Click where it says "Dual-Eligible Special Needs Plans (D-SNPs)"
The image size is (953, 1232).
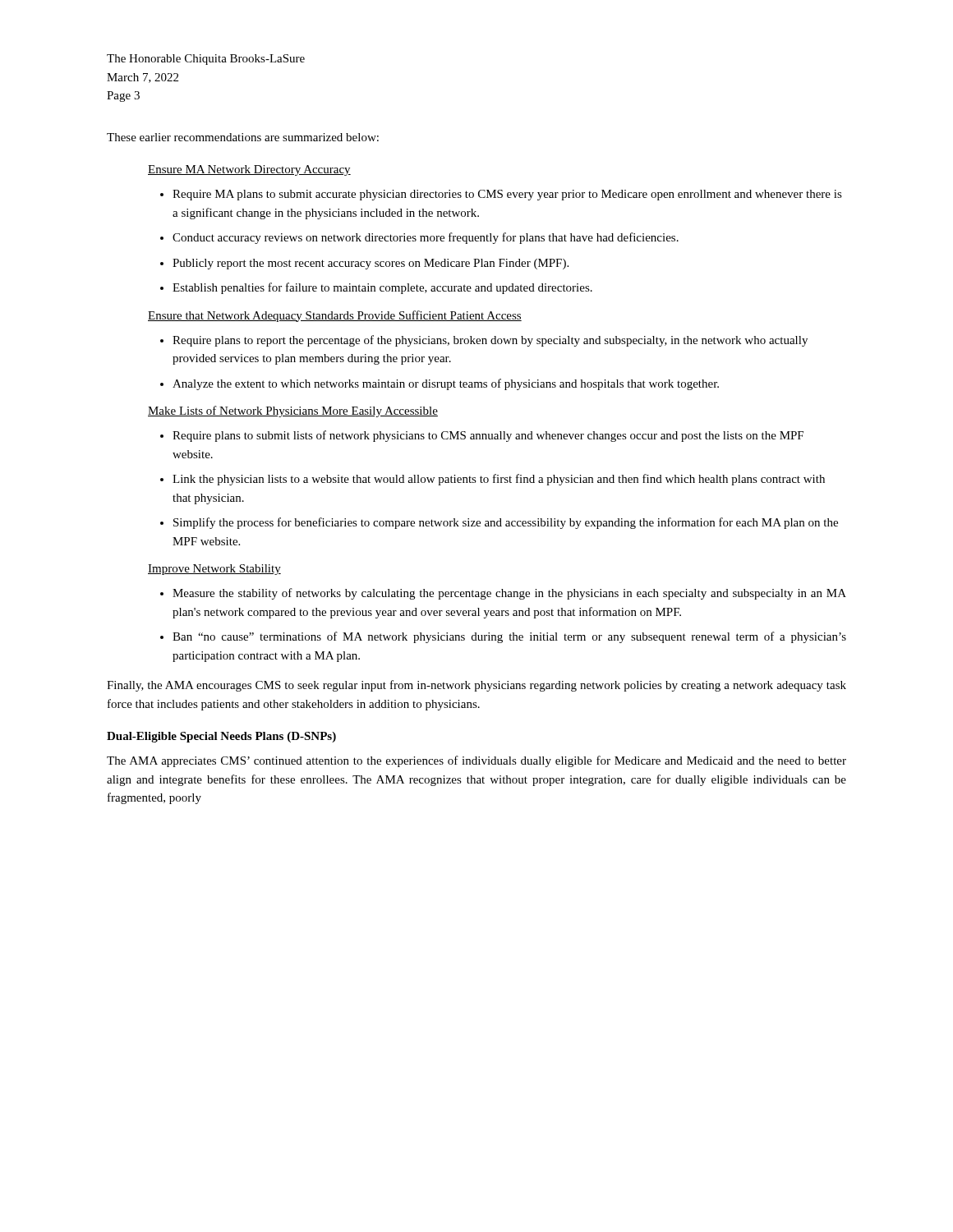pyautogui.click(x=221, y=736)
